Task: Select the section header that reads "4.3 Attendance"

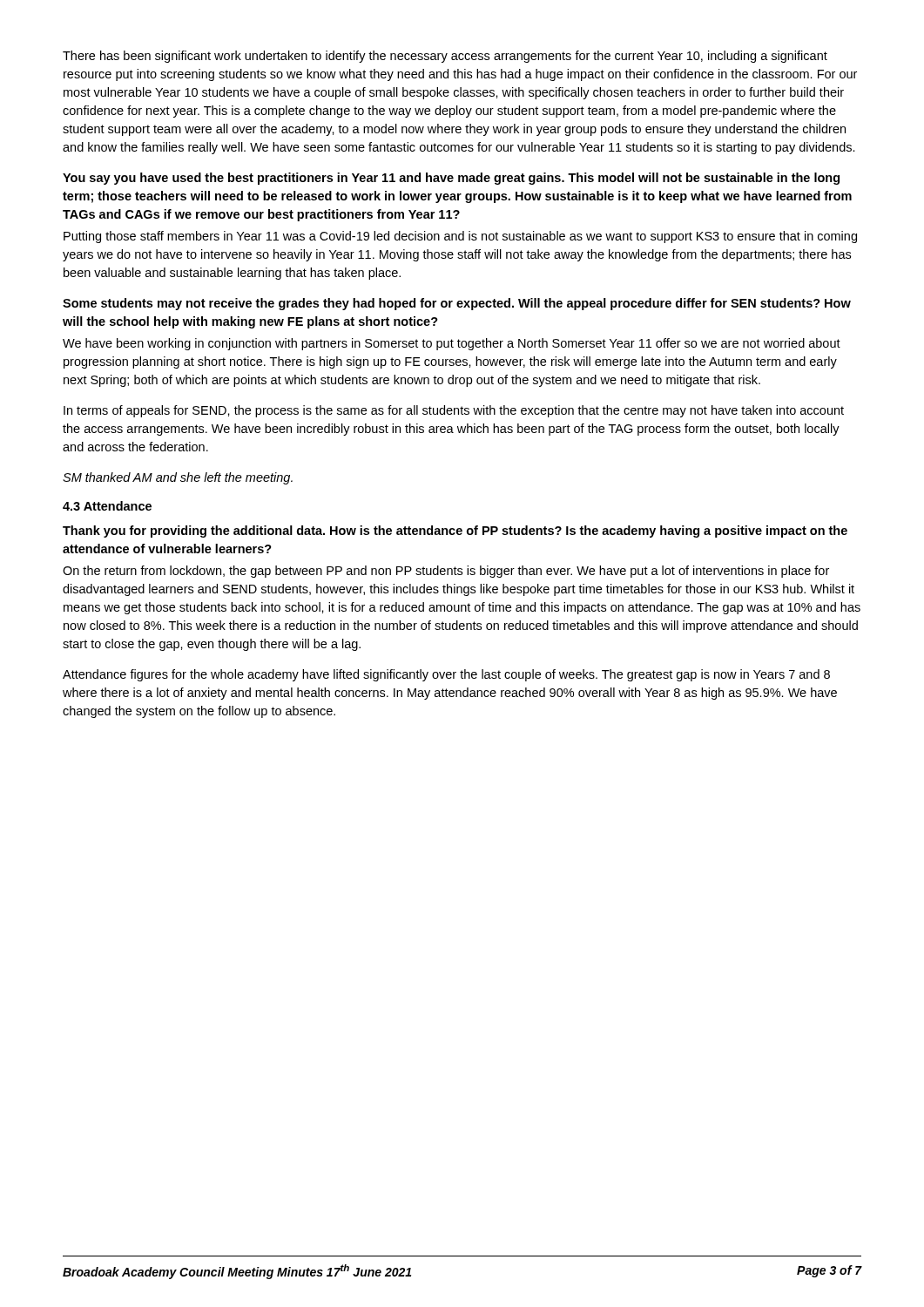Action: pos(107,507)
